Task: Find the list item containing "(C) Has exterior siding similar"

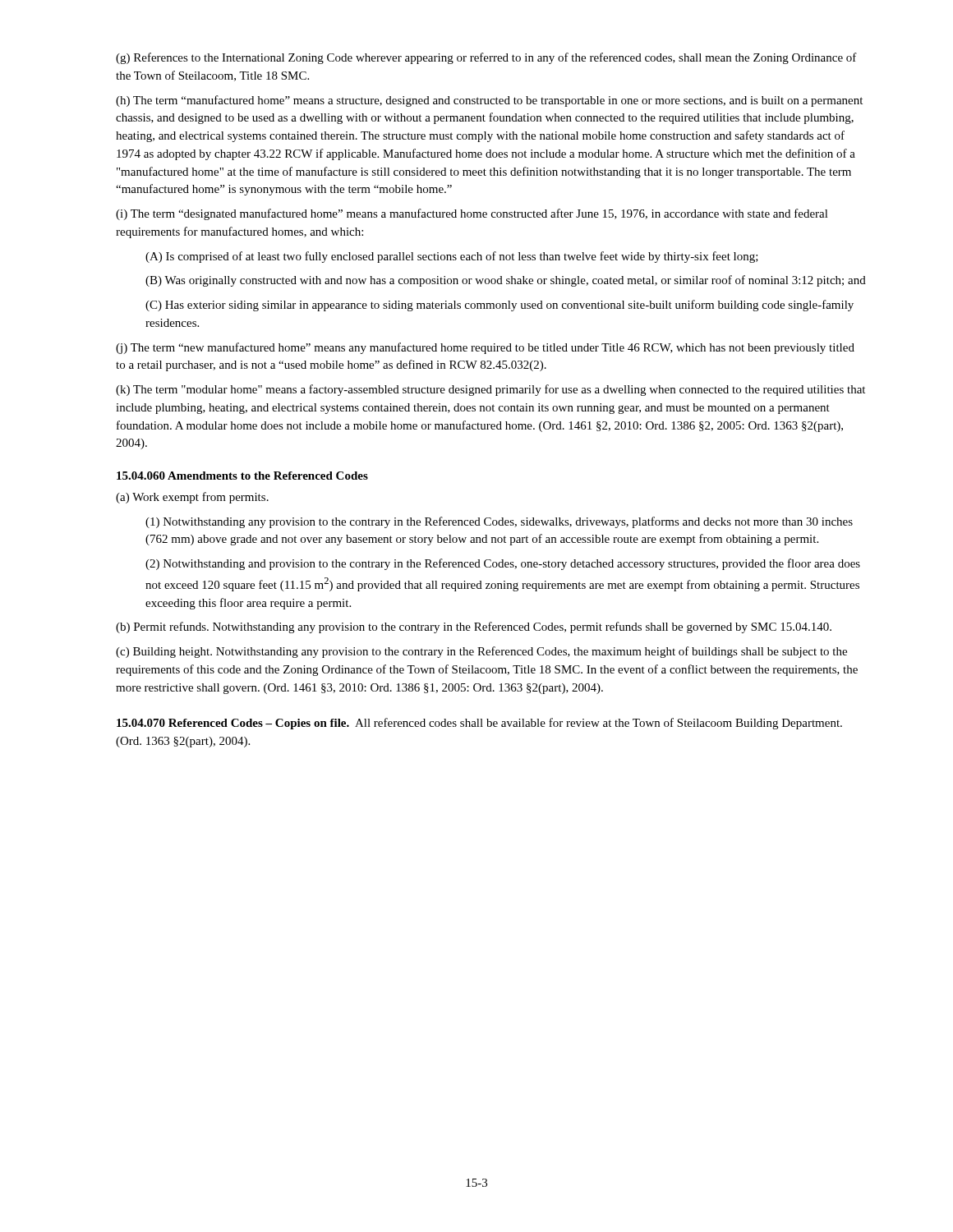Action: (506, 314)
